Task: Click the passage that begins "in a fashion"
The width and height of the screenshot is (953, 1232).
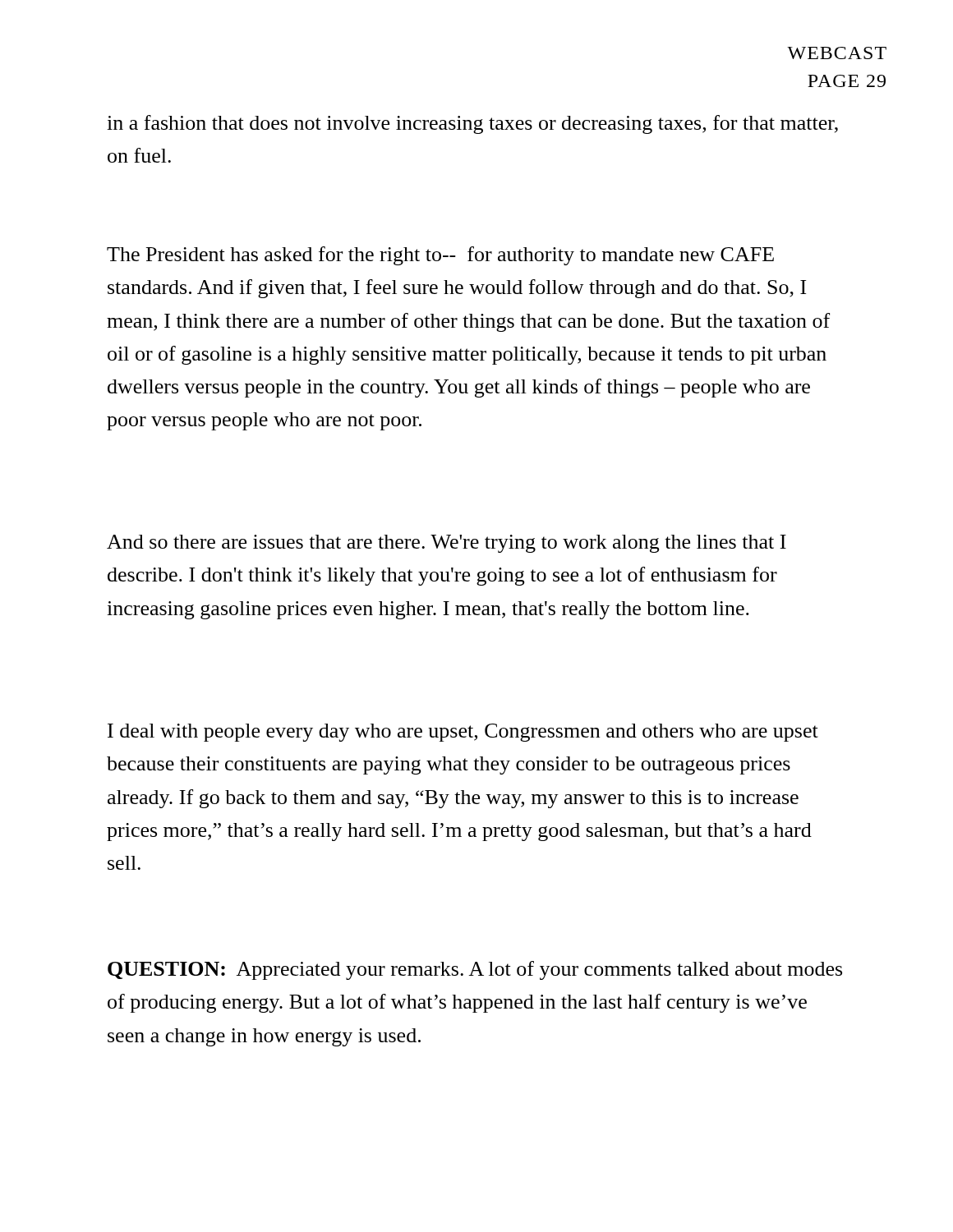Action: (x=473, y=139)
